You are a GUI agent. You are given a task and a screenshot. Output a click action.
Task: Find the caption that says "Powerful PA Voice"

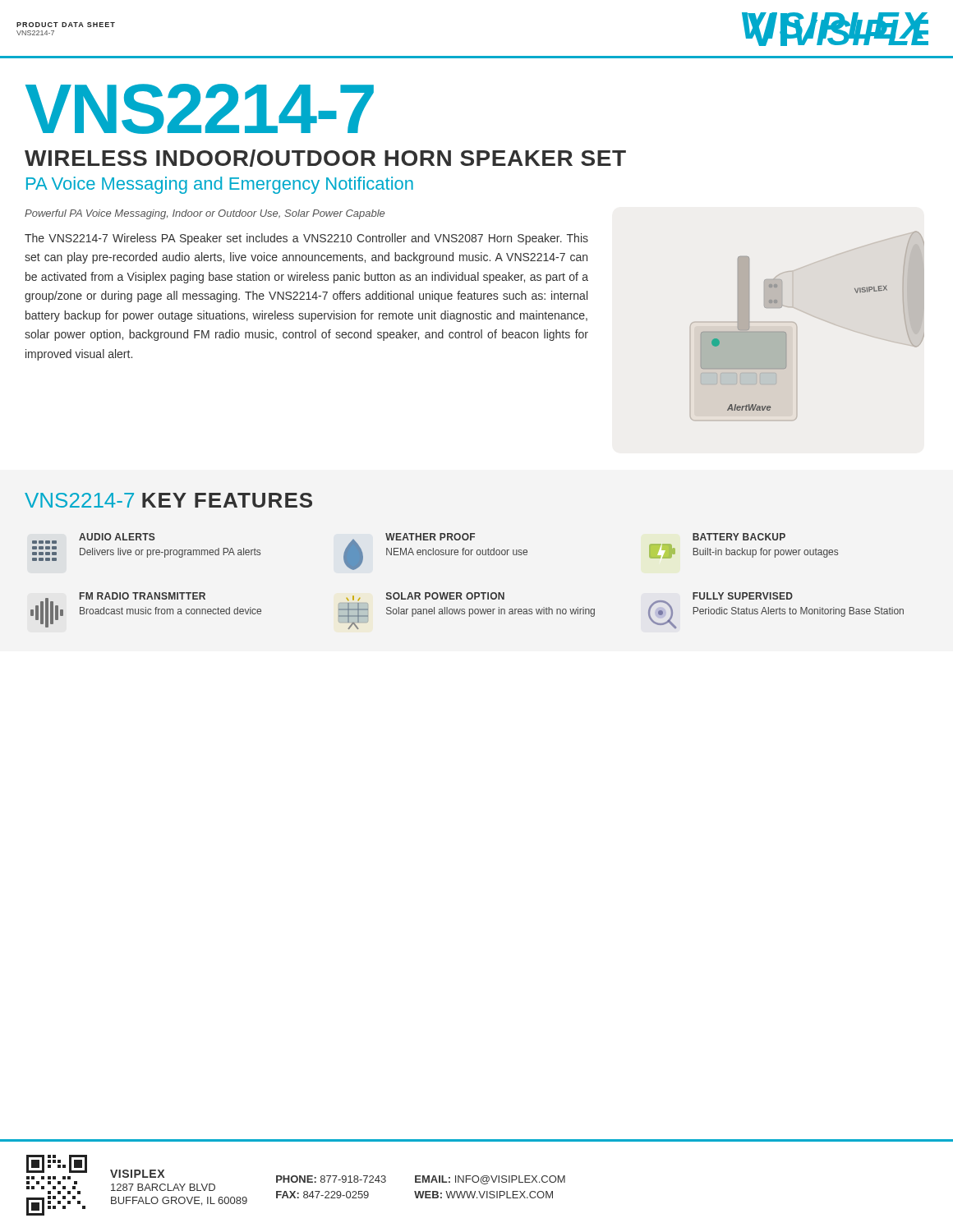click(x=205, y=213)
